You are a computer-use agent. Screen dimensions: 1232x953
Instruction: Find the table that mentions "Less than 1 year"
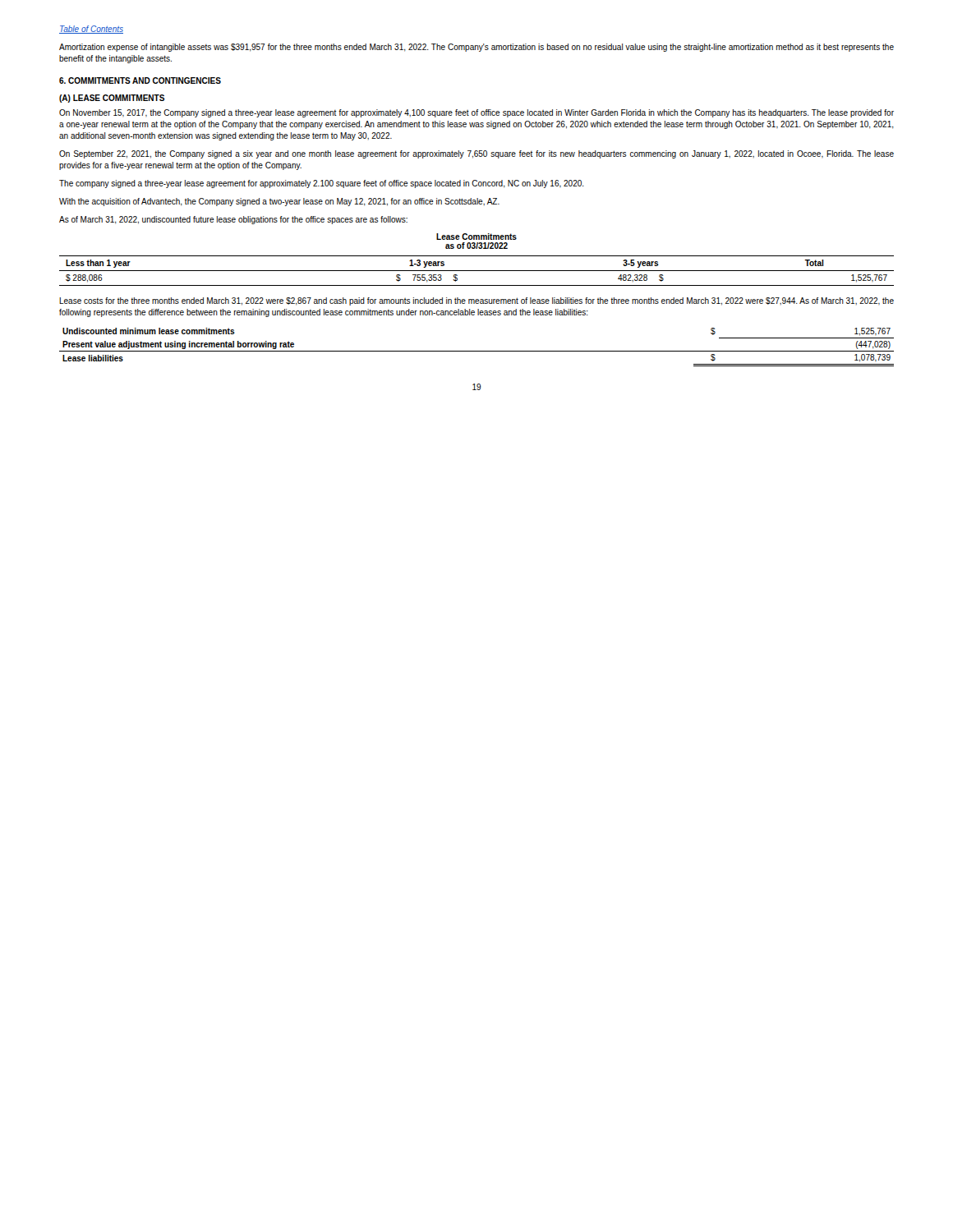coord(476,271)
